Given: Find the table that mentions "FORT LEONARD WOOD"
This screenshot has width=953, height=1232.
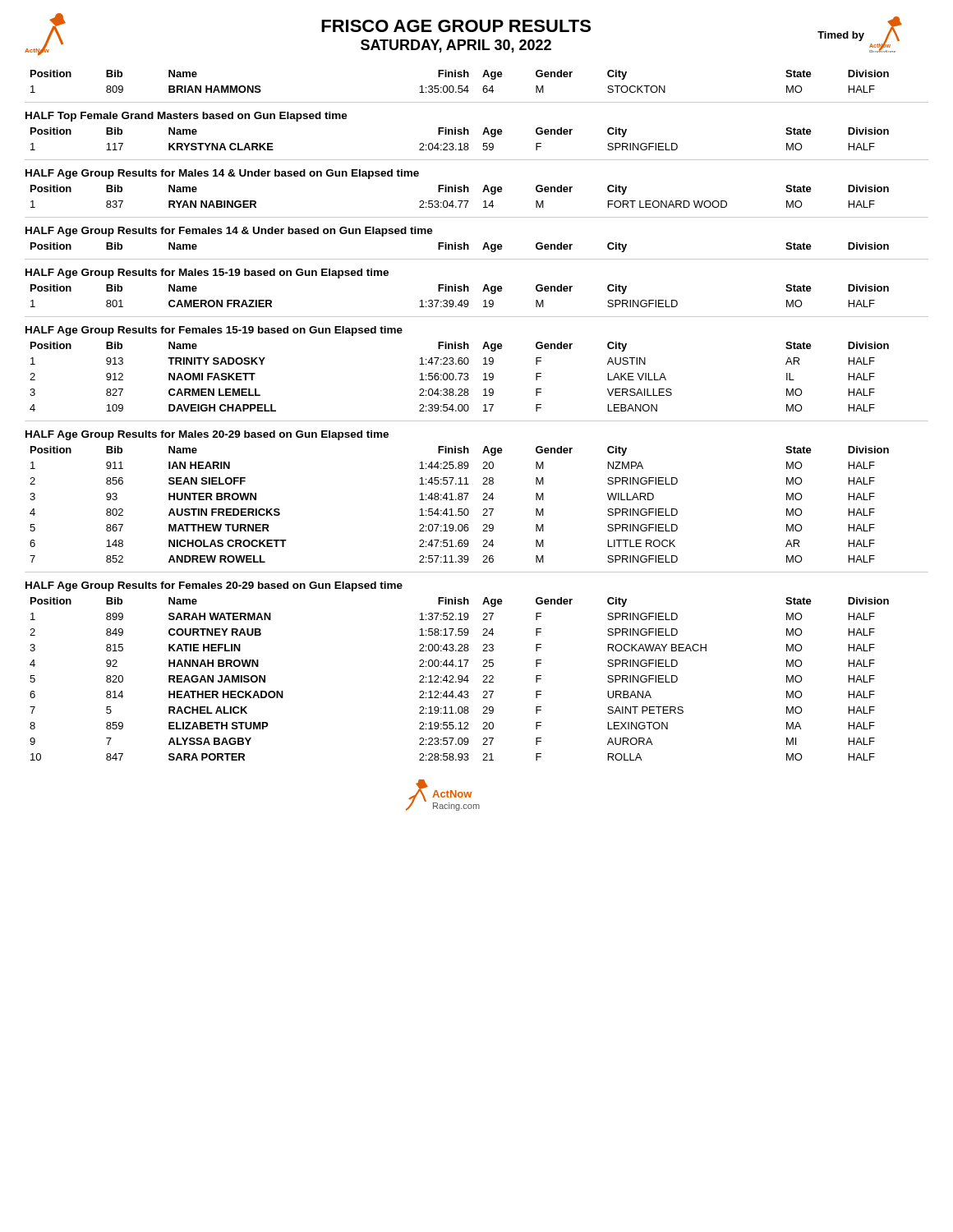Looking at the screenshot, I should (476, 196).
